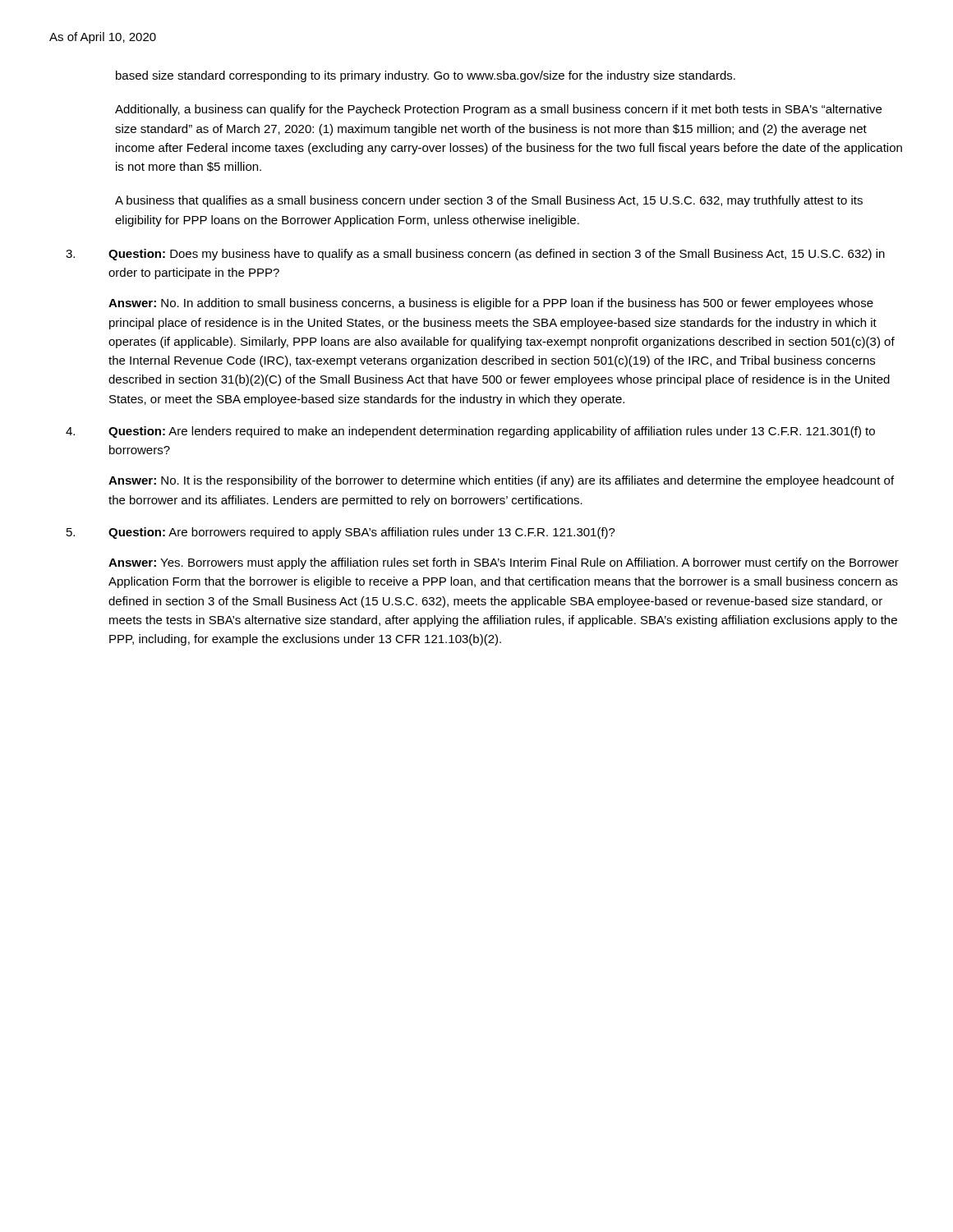Image resolution: width=953 pixels, height=1232 pixels.
Task: Select the text block containing "Additionally, a business can qualify"
Action: 509,138
